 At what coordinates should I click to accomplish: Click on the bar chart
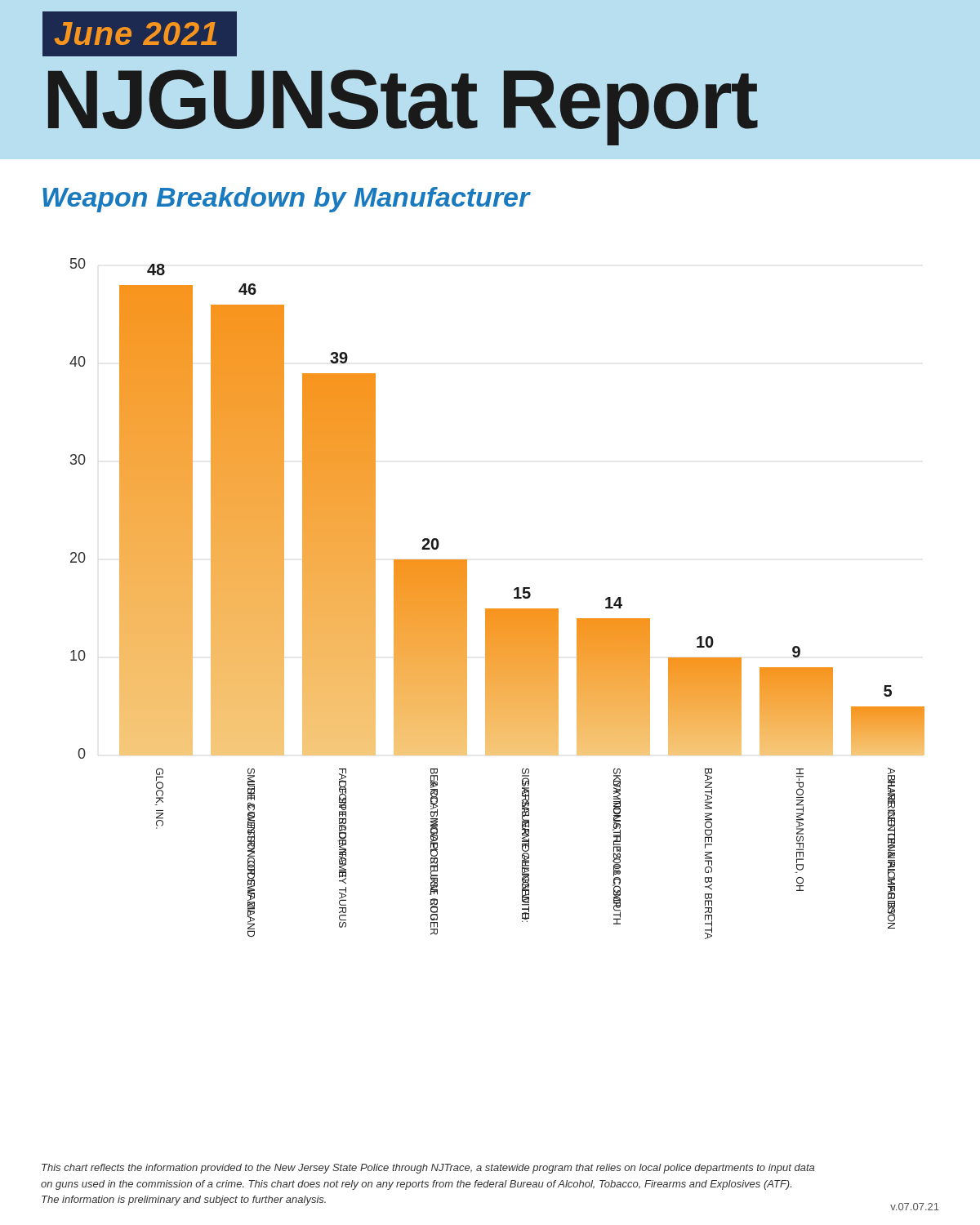[490, 600]
